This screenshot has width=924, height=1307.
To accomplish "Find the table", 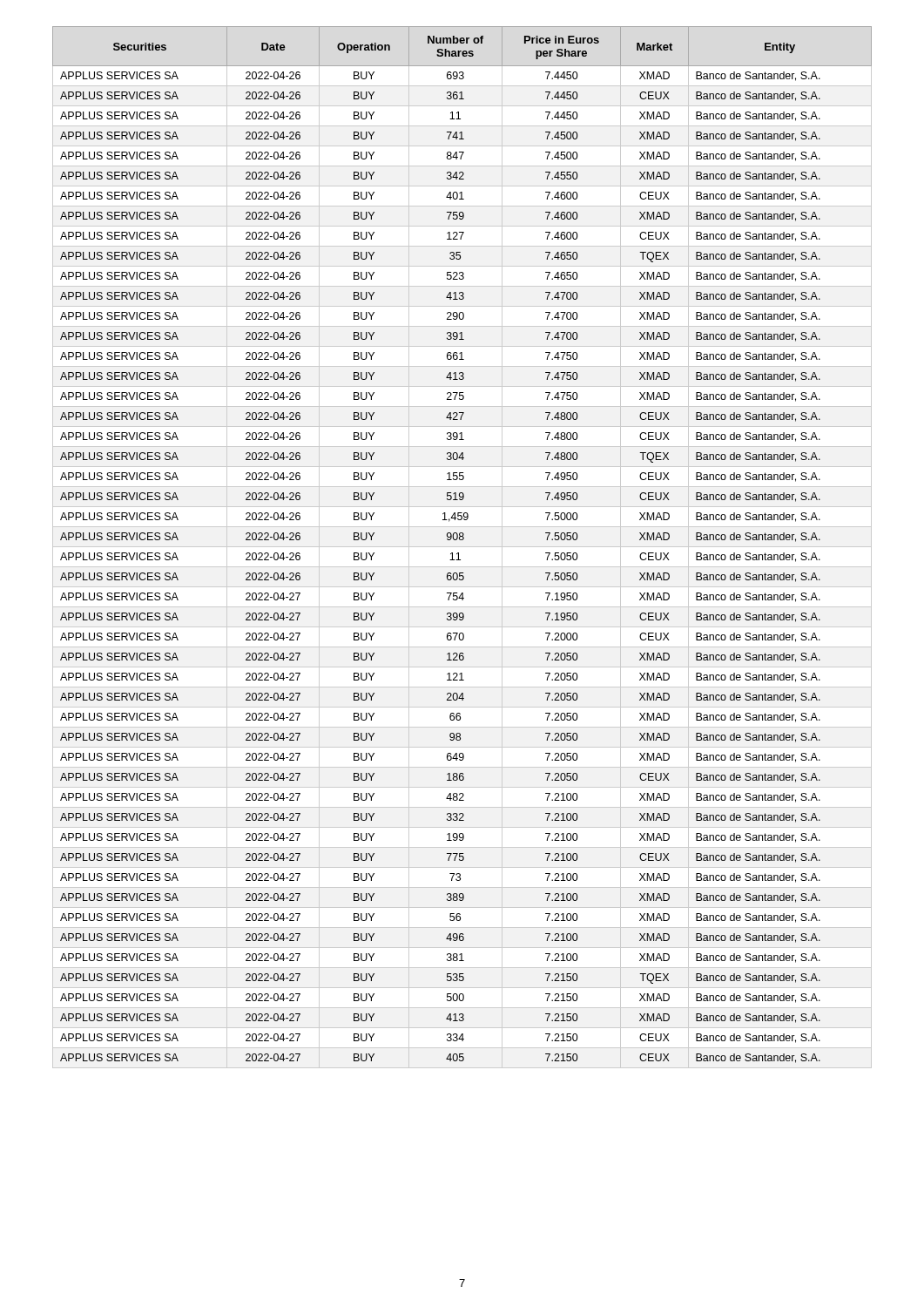I will tap(462, 547).
